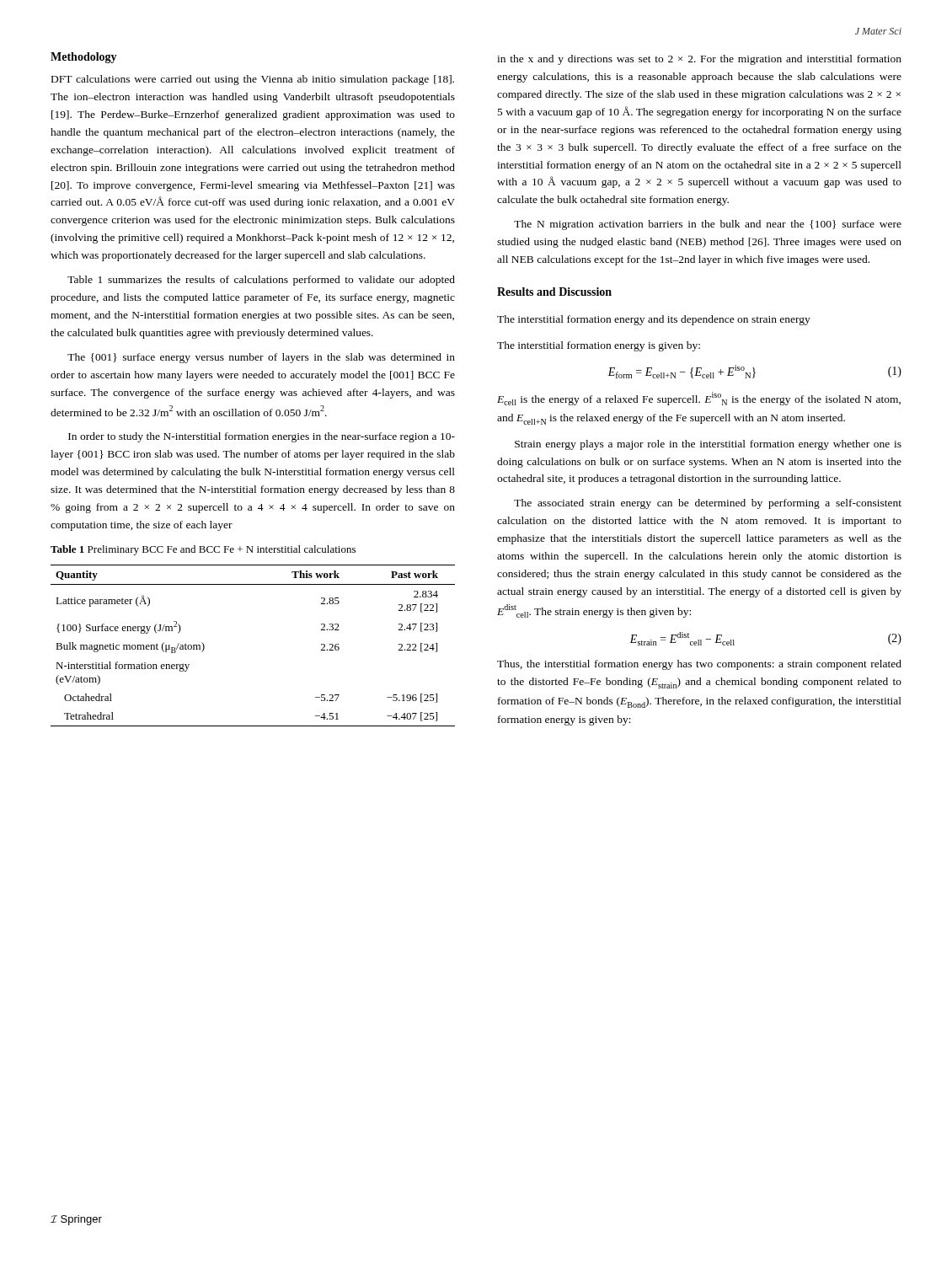This screenshot has height=1264, width=952.
Task: Where is the passage that starts "in the x"?
Action: (x=699, y=160)
